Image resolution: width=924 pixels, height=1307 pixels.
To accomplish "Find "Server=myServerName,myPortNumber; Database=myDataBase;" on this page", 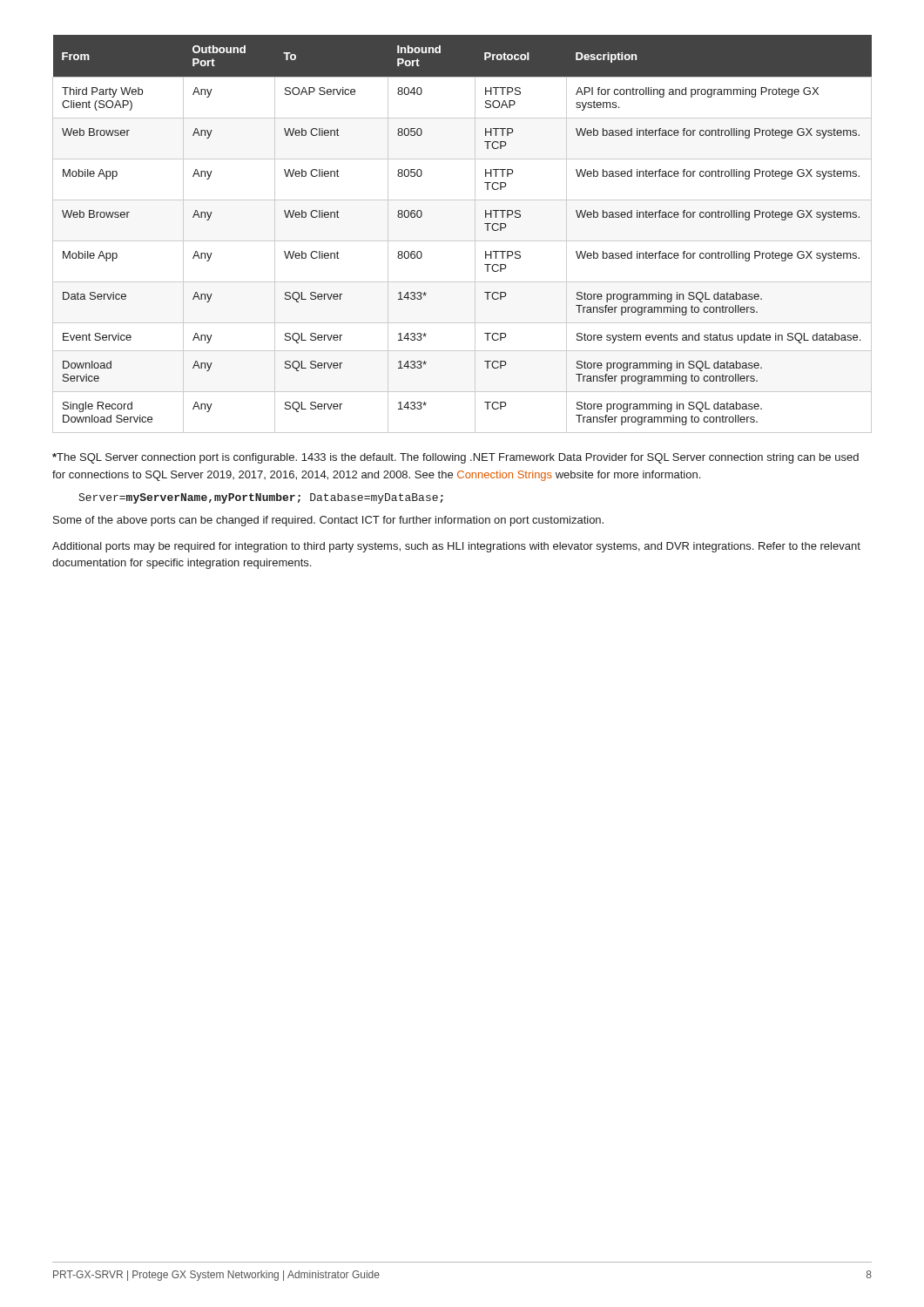I will point(262,498).
